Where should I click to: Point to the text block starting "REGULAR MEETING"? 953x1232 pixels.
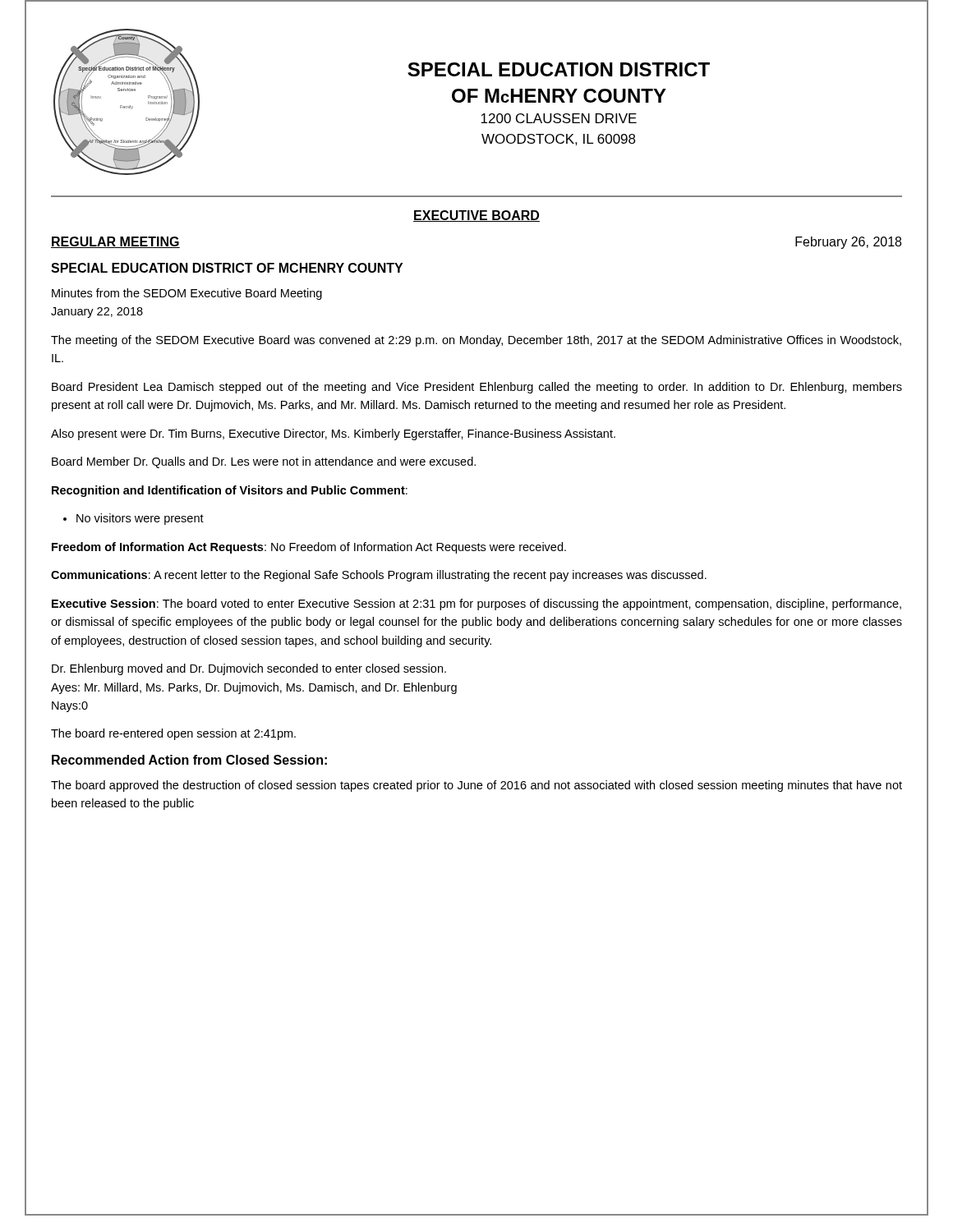point(115,242)
